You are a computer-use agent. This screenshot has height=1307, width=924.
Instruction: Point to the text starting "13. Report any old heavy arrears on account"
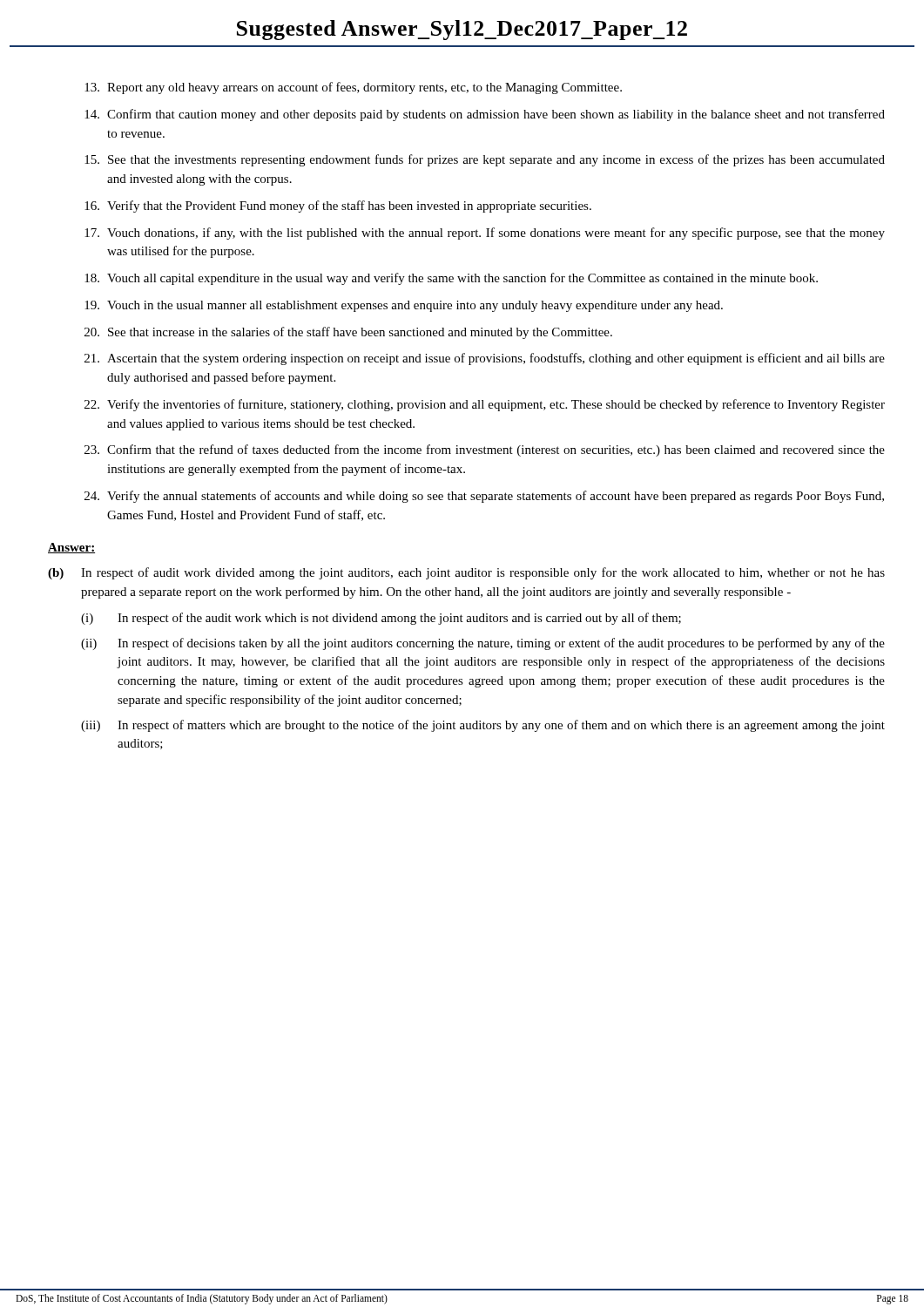(x=466, y=88)
